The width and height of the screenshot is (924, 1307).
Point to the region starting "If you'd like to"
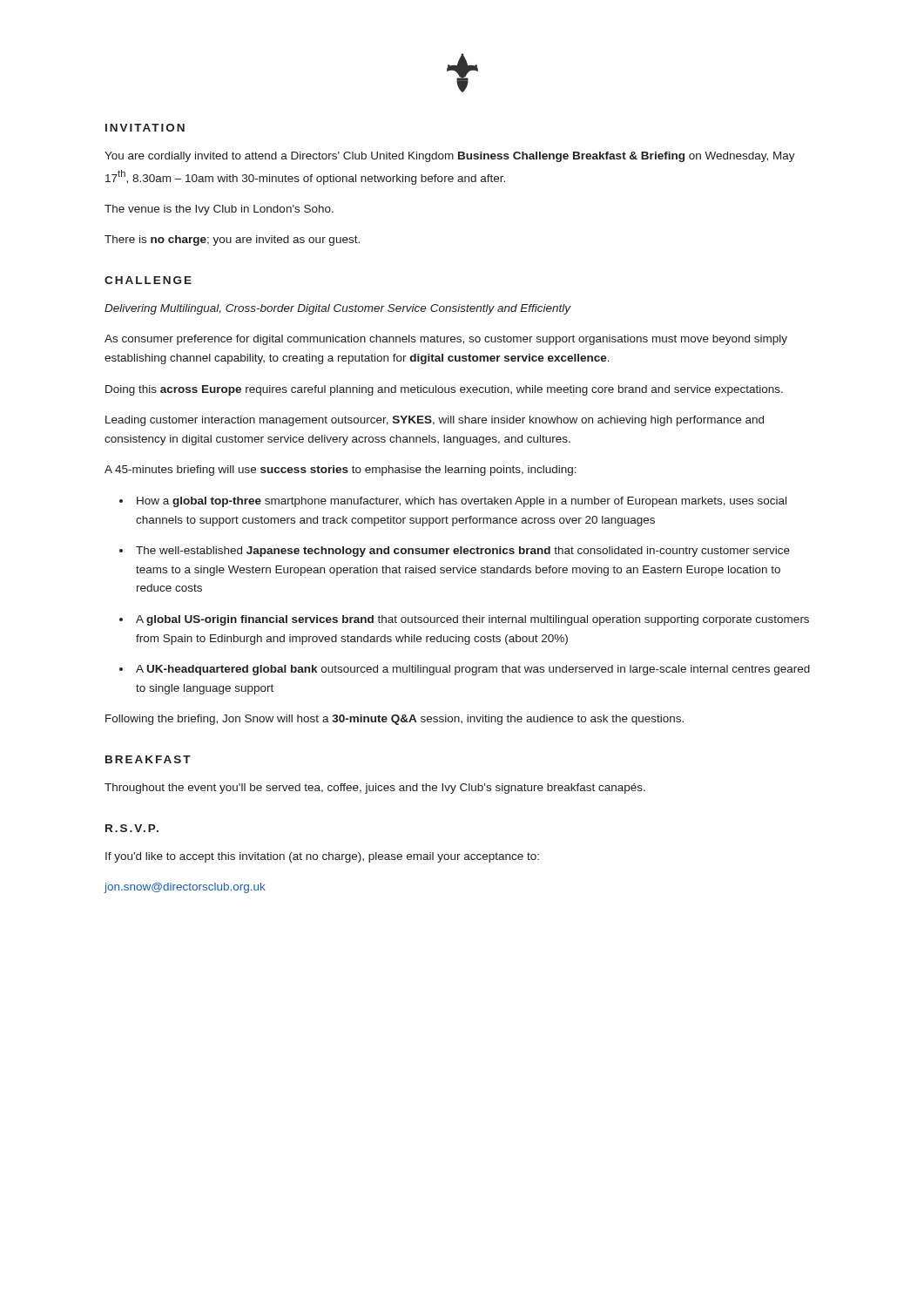[x=322, y=856]
